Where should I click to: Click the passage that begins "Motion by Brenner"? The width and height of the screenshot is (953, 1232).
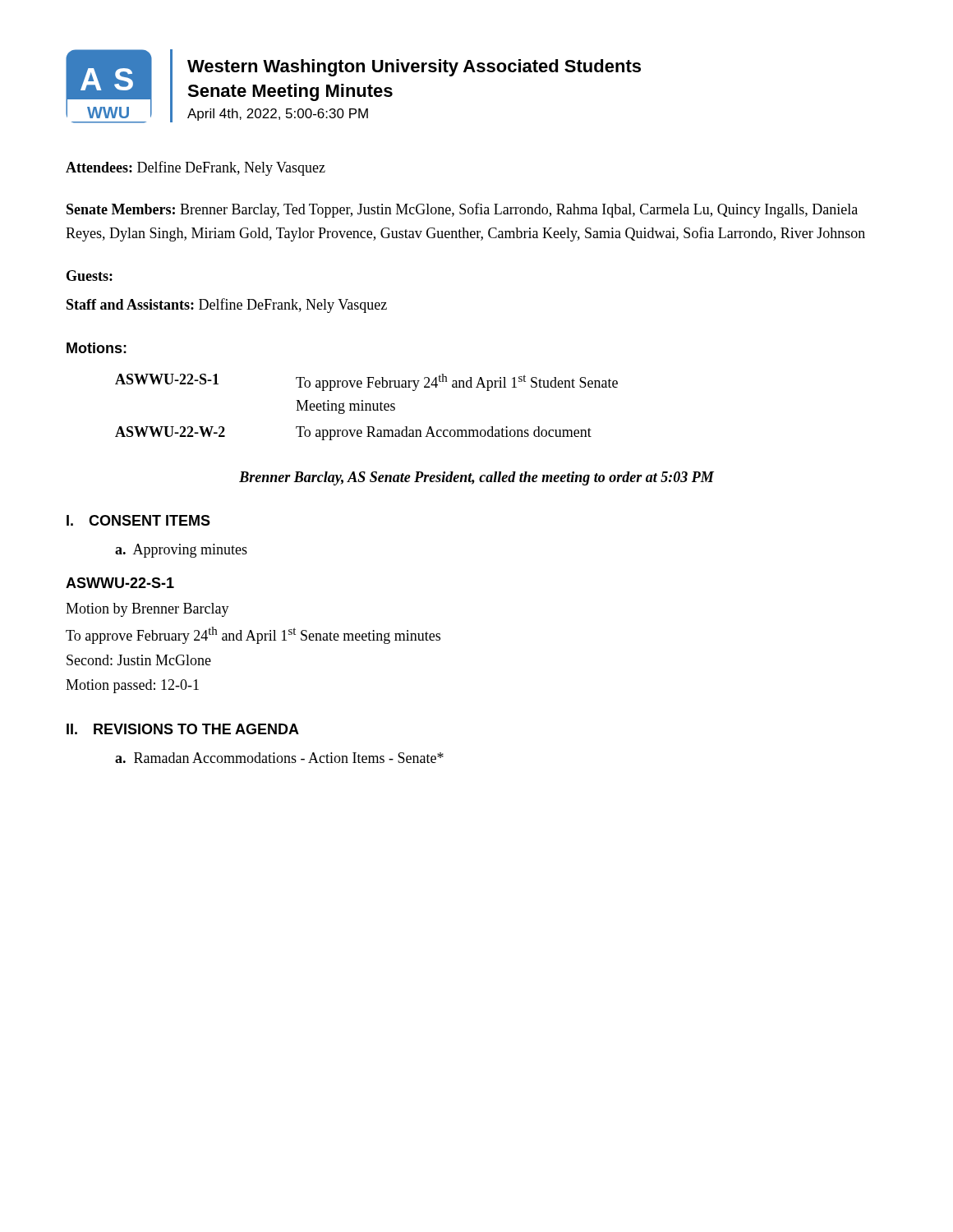click(253, 647)
